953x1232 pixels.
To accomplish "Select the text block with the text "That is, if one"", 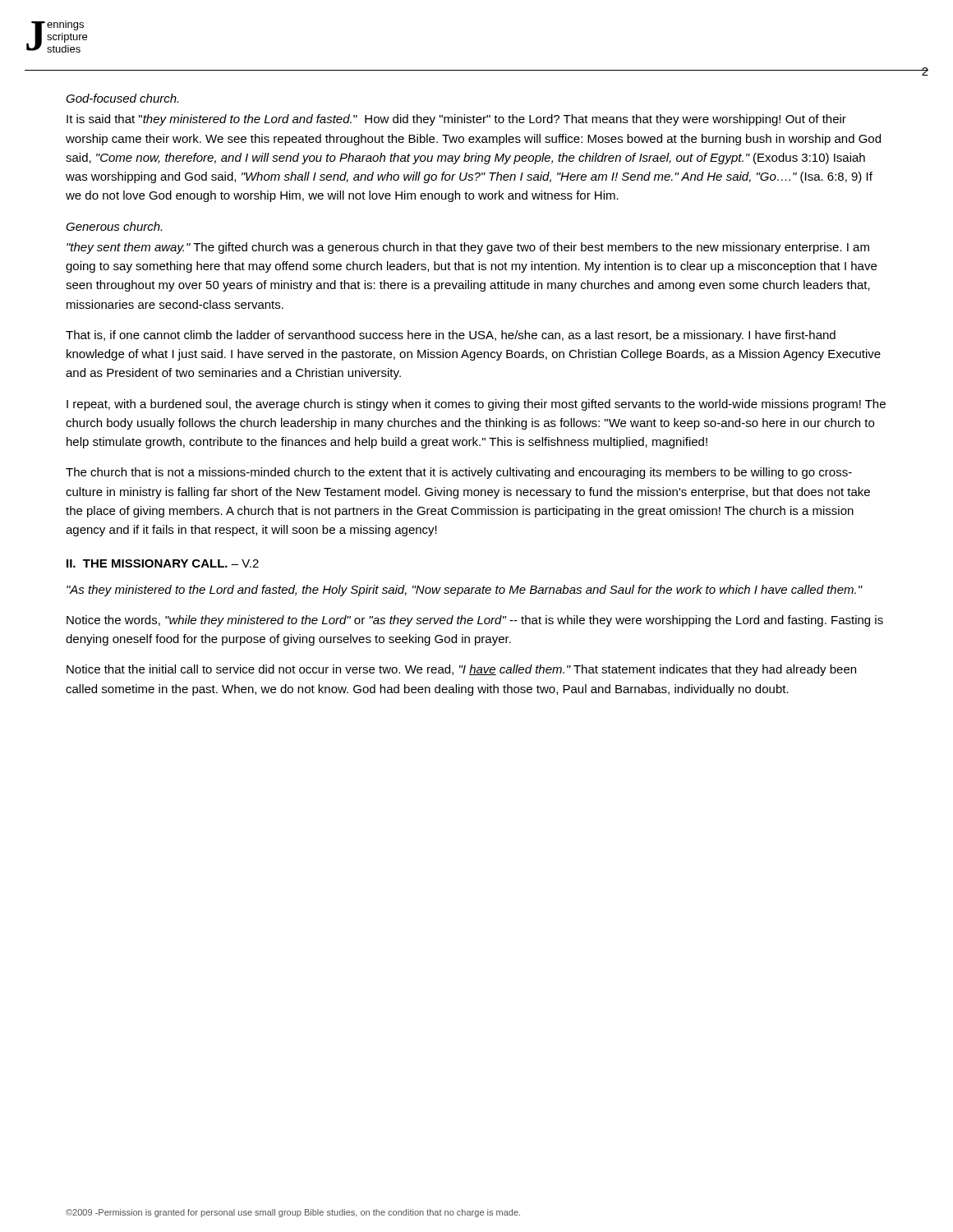I will 476,354.
